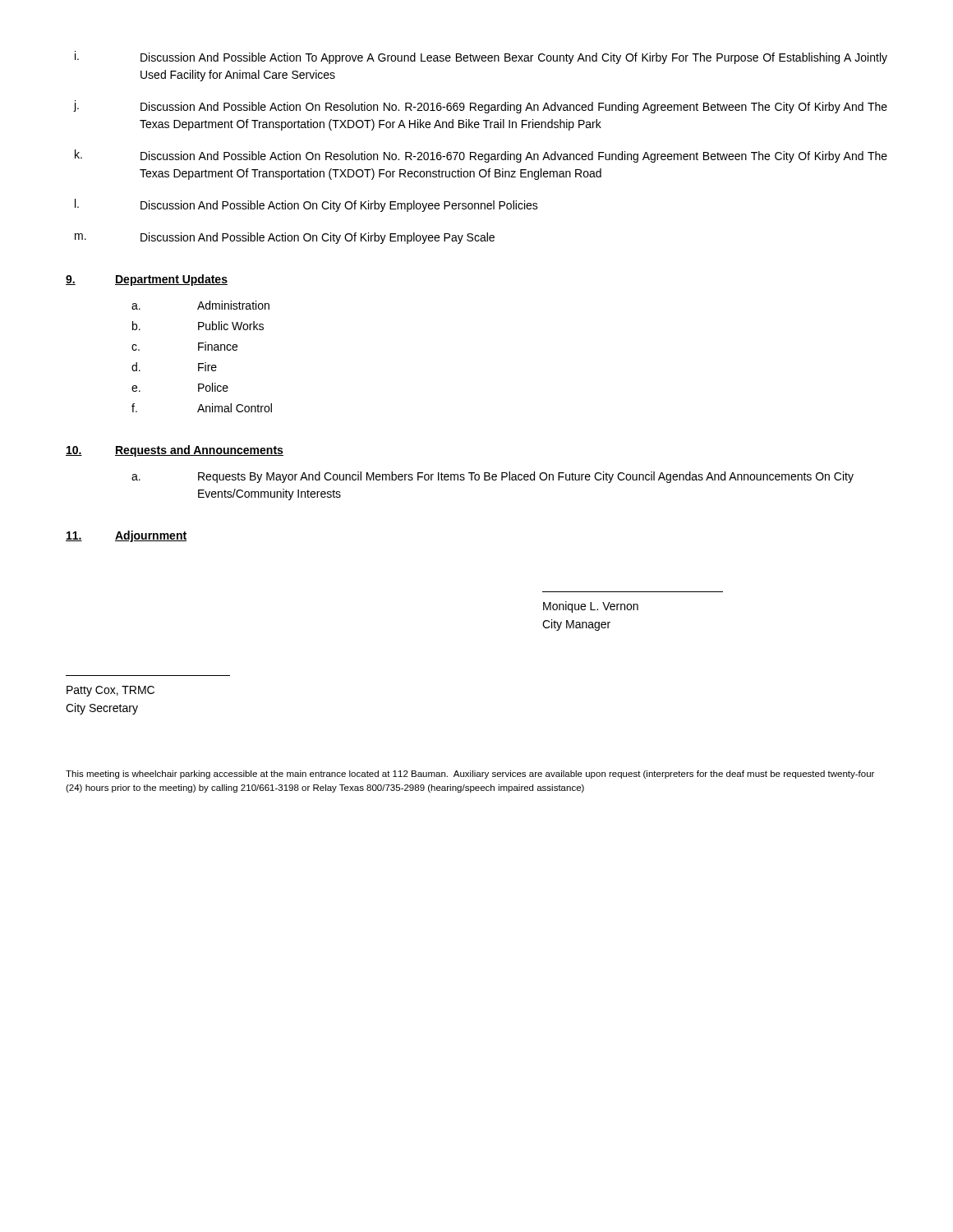The width and height of the screenshot is (953, 1232).
Task: Where is the passage that starts "This meeting is wheelchair parking"?
Action: (x=470, y=780)
